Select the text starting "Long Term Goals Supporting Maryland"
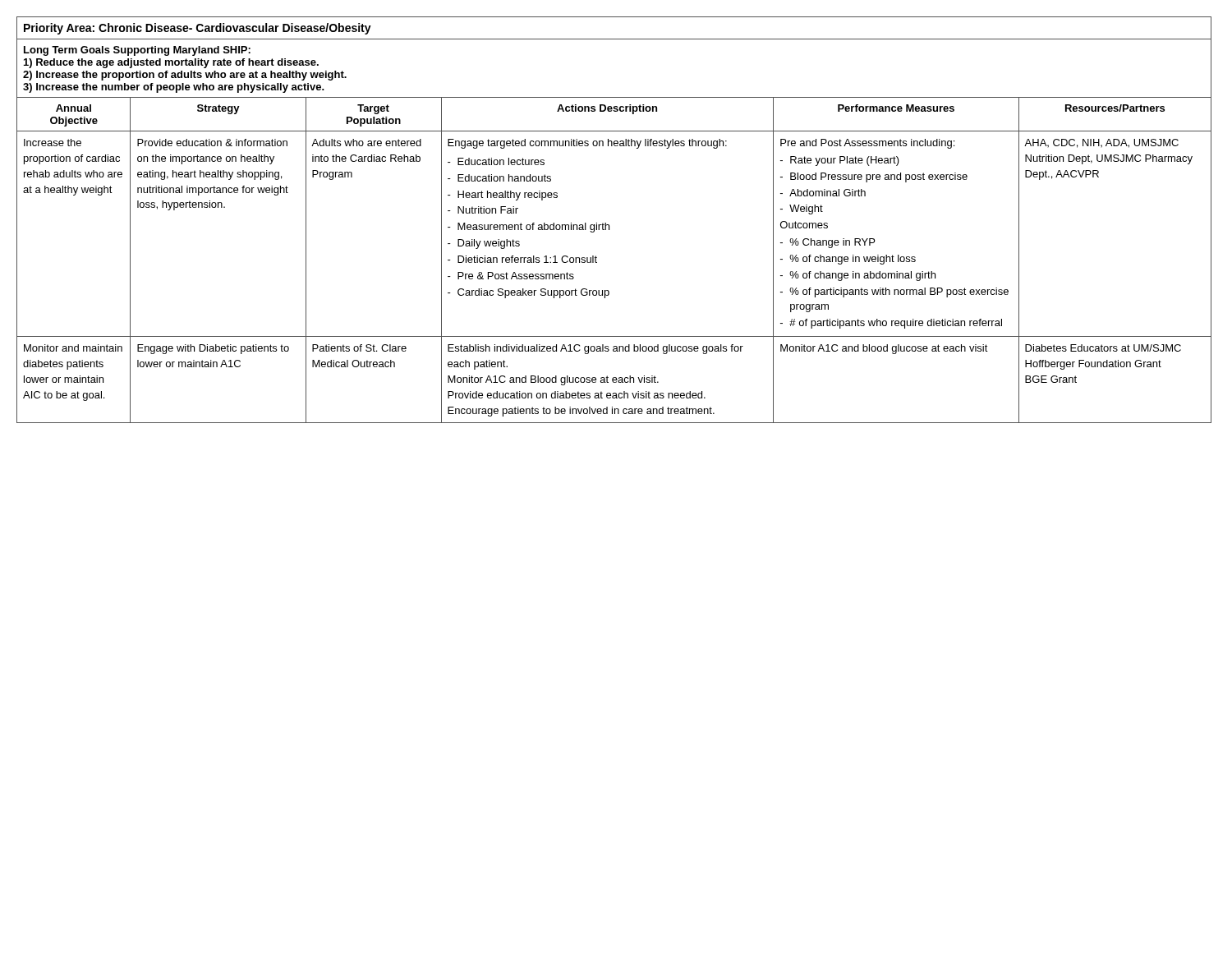This screenshot has width=1232, height=953. (185, 68)
